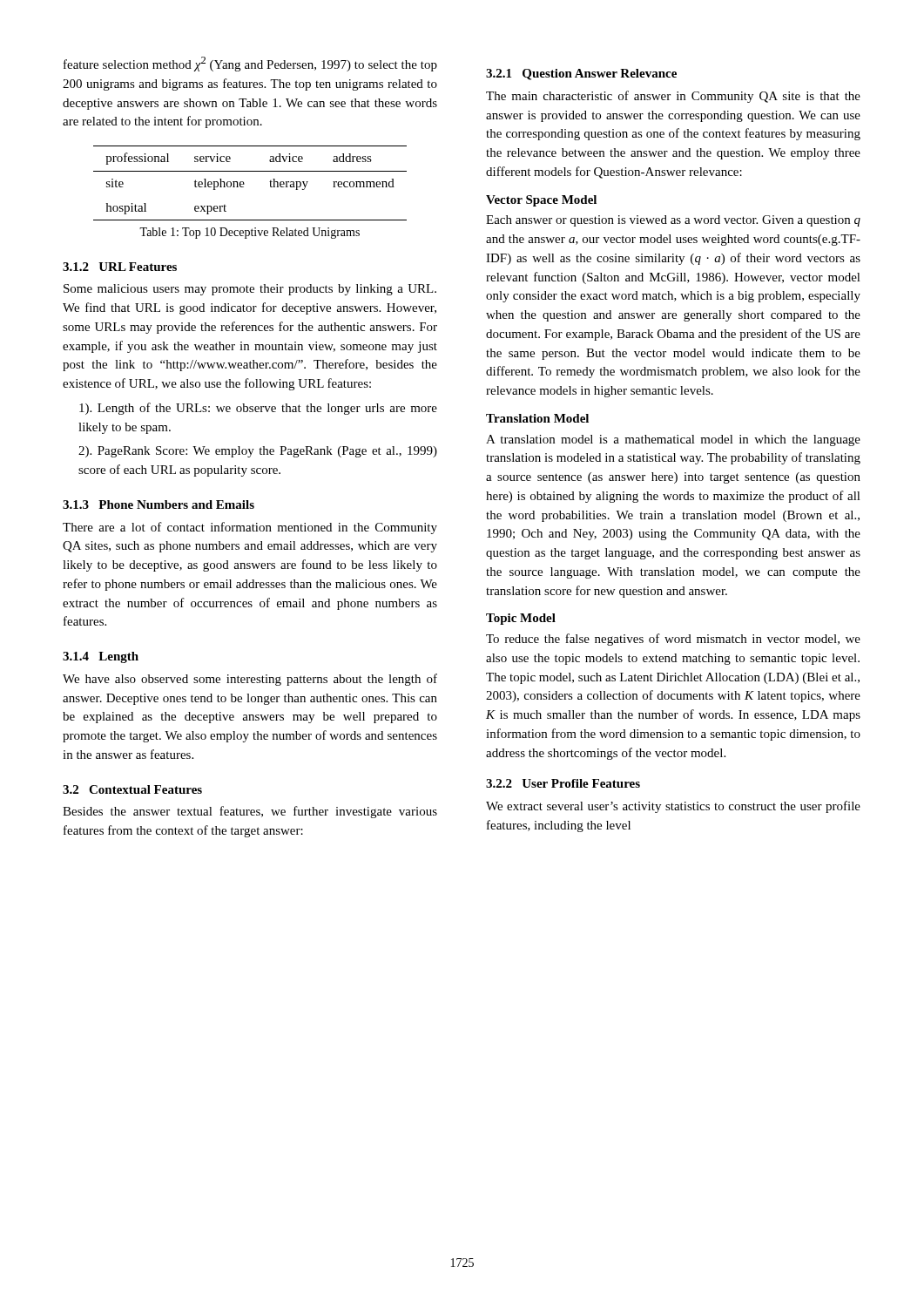Select the text block starting "1). Length of the"
The image size is (924, 1307).
258,418
